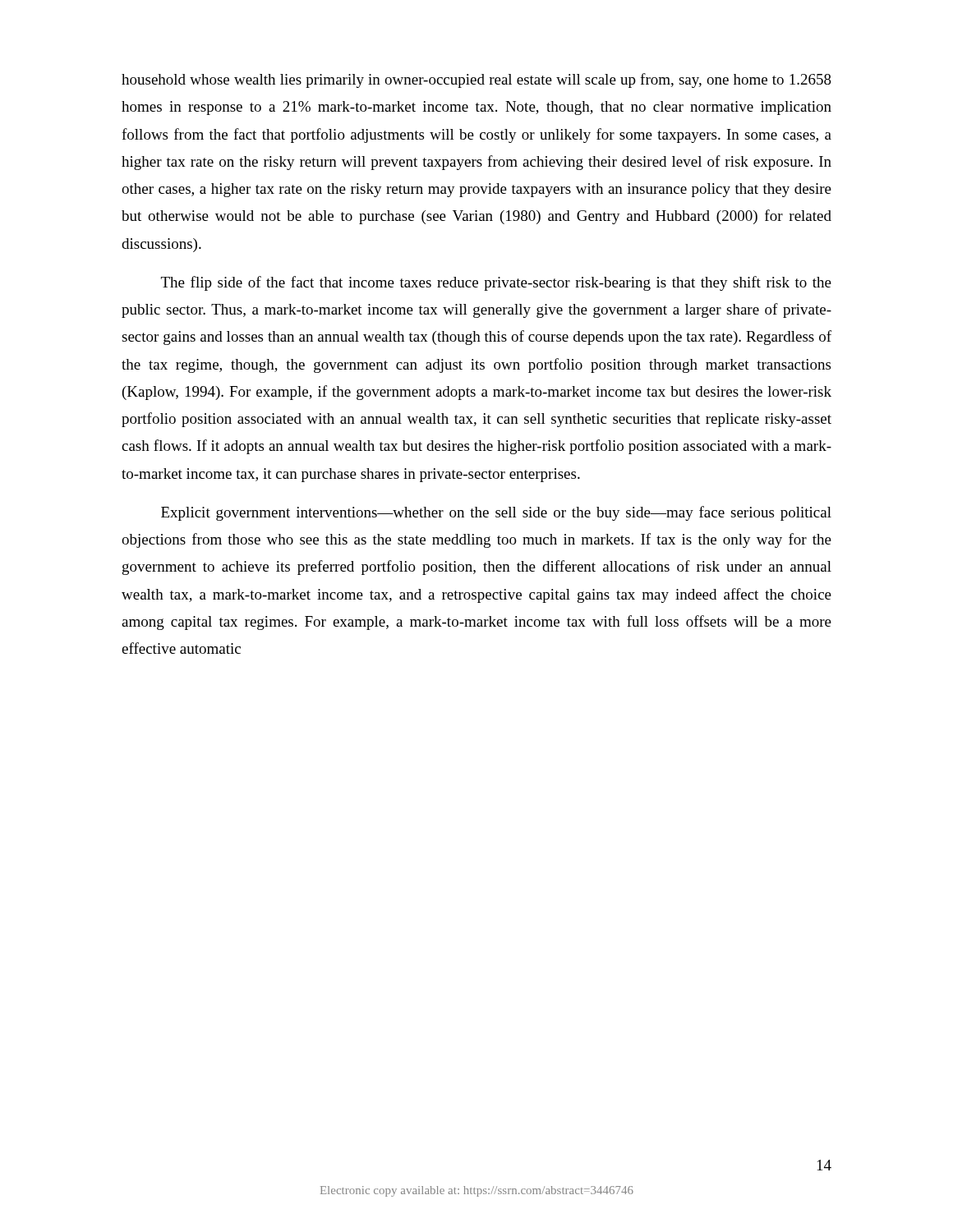Locate the block of text that opens with "Explicit government interventions—whether on the sell side"
Screen dimensions: 1232x953
tap(476, 580)
